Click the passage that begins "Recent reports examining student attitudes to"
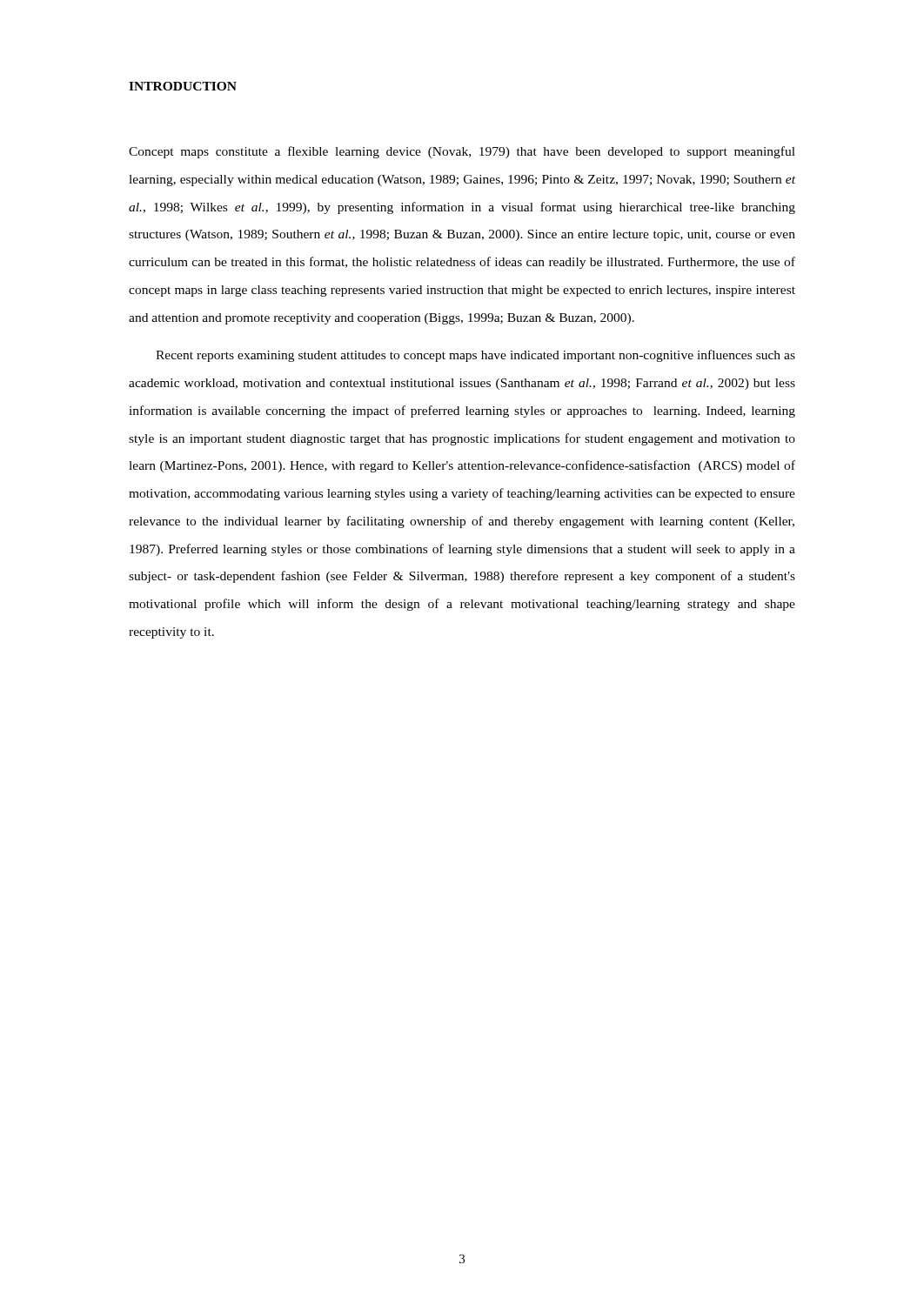The height and width of the screenshot is (1305, 924). tap(462, 493)
